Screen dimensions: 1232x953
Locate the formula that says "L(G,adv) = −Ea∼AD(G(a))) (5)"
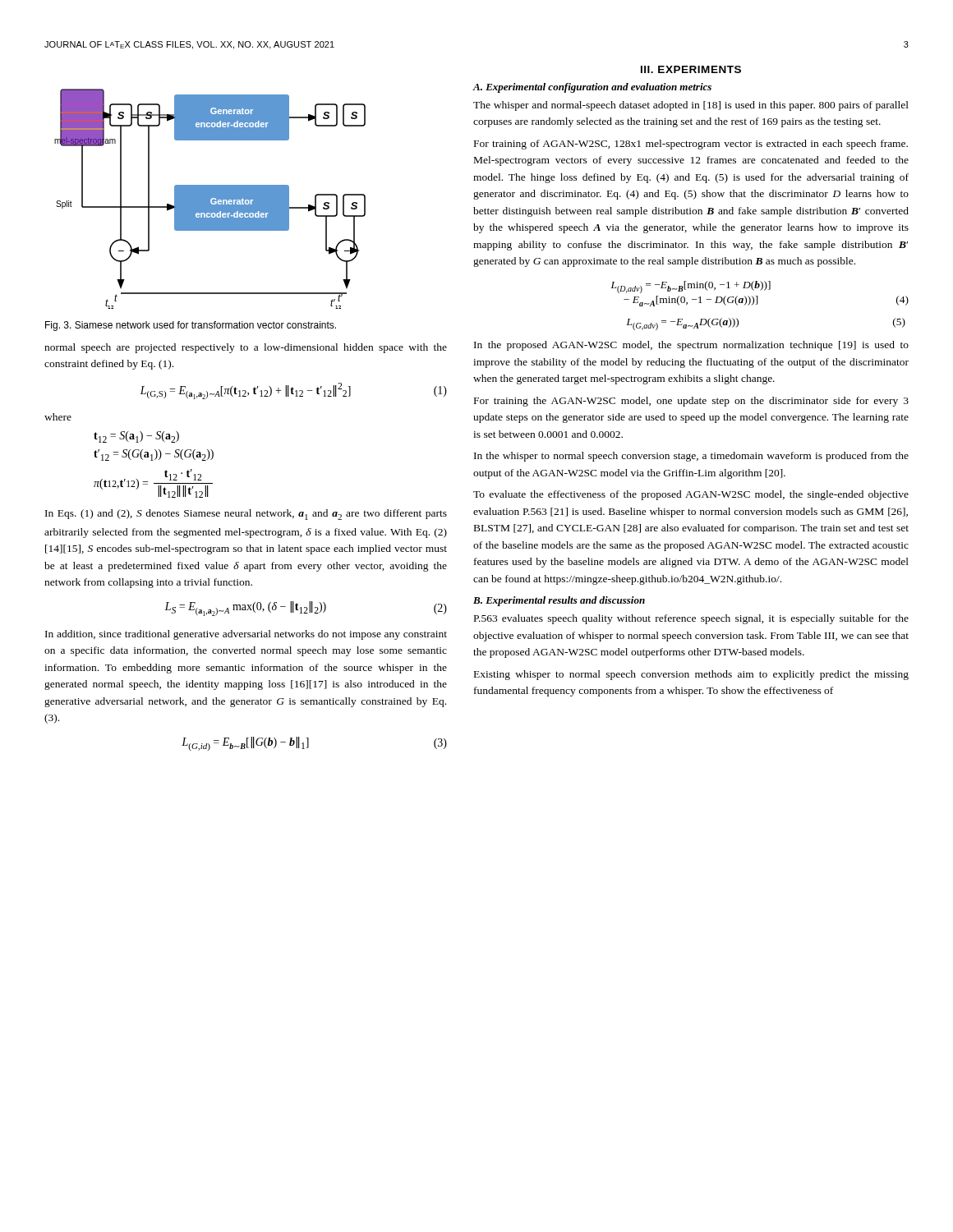pyautogui.click(x=681, y=324)
